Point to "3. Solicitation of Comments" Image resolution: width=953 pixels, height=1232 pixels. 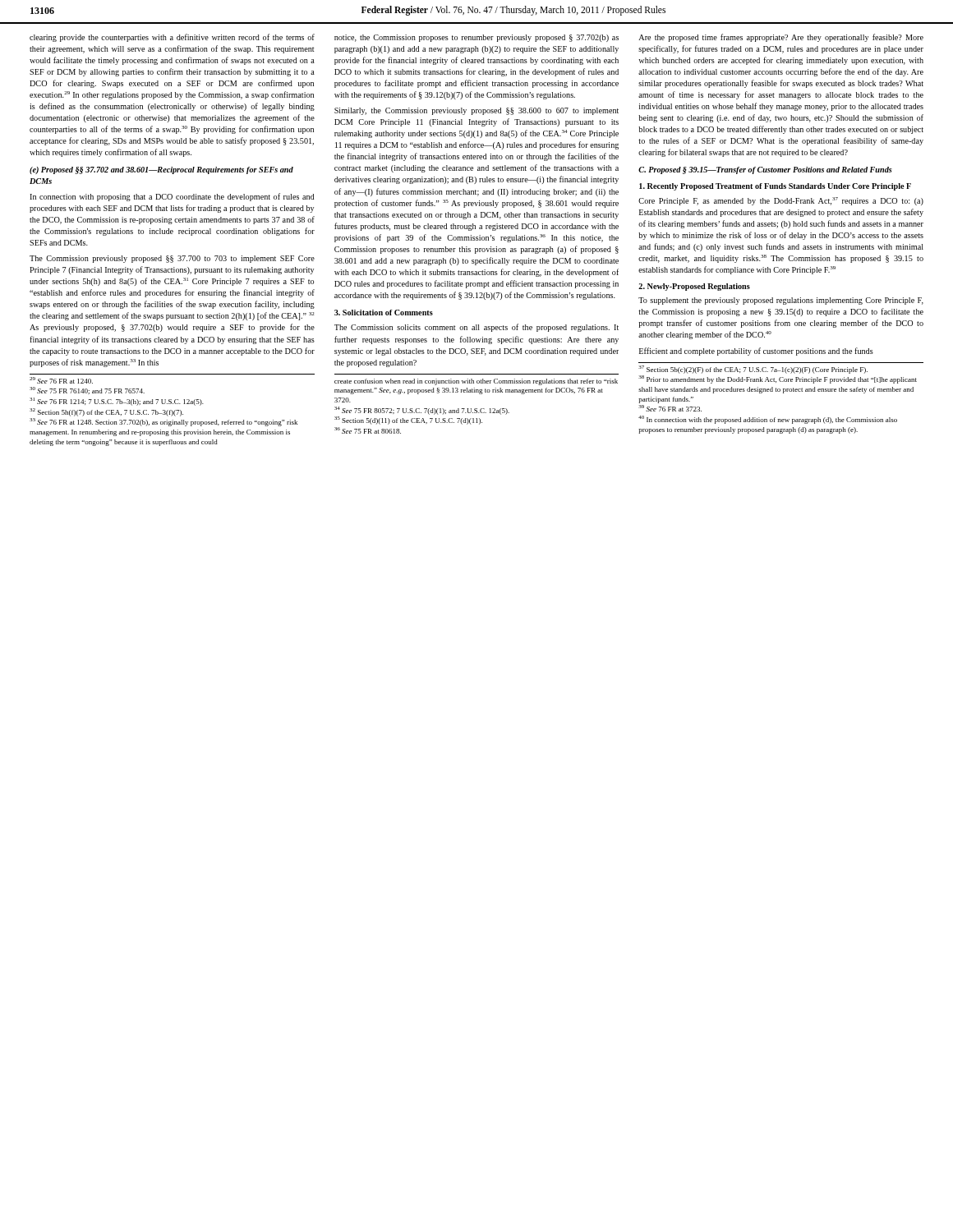click(x=383, y=313)
